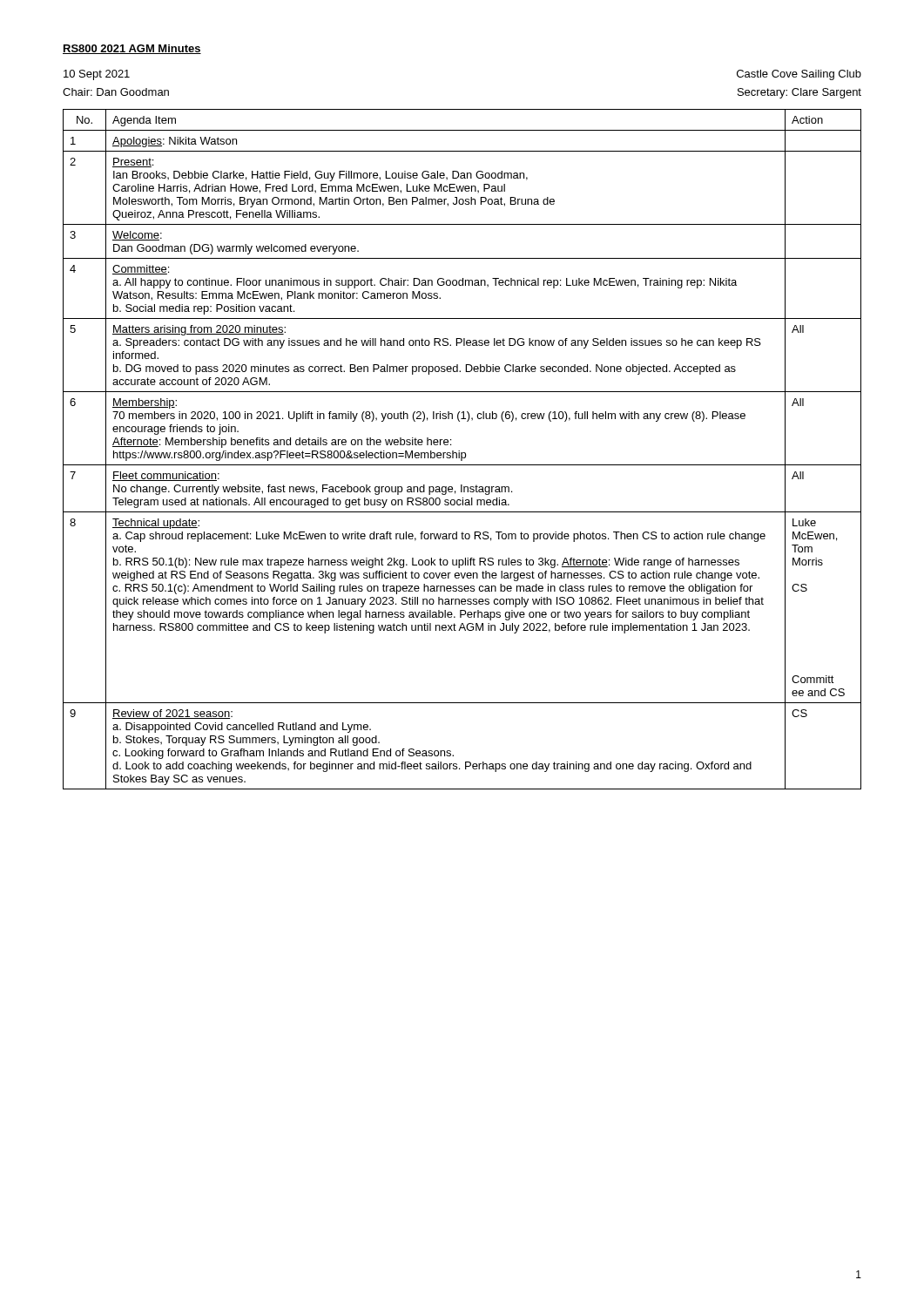Find "Chair: Dan Goodman Secretary: Clare Sargent" on this page
This screenshot has width=924, height=1307.
[x=115, y=93]
